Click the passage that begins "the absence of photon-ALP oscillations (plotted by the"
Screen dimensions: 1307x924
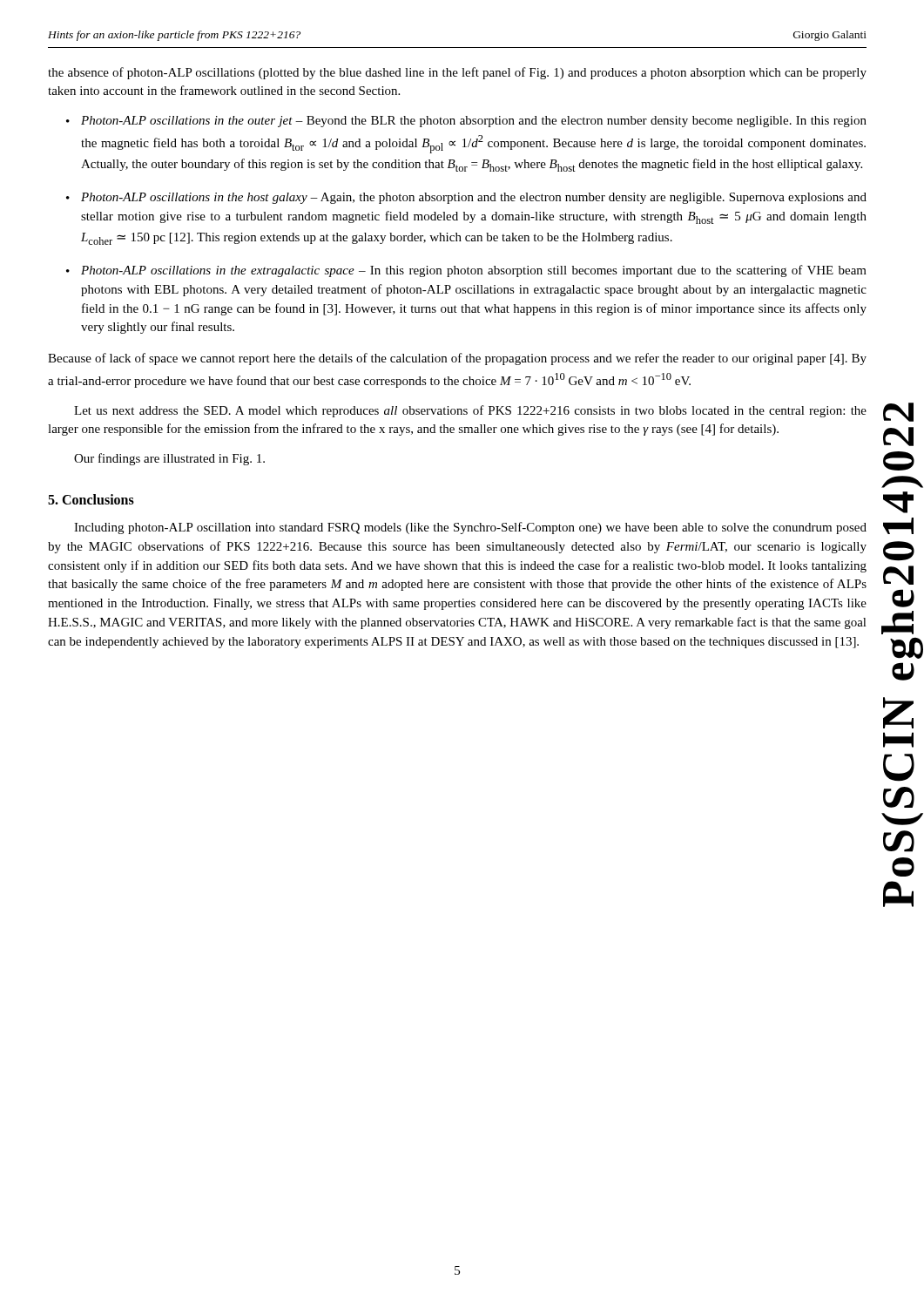click(457, 81)
